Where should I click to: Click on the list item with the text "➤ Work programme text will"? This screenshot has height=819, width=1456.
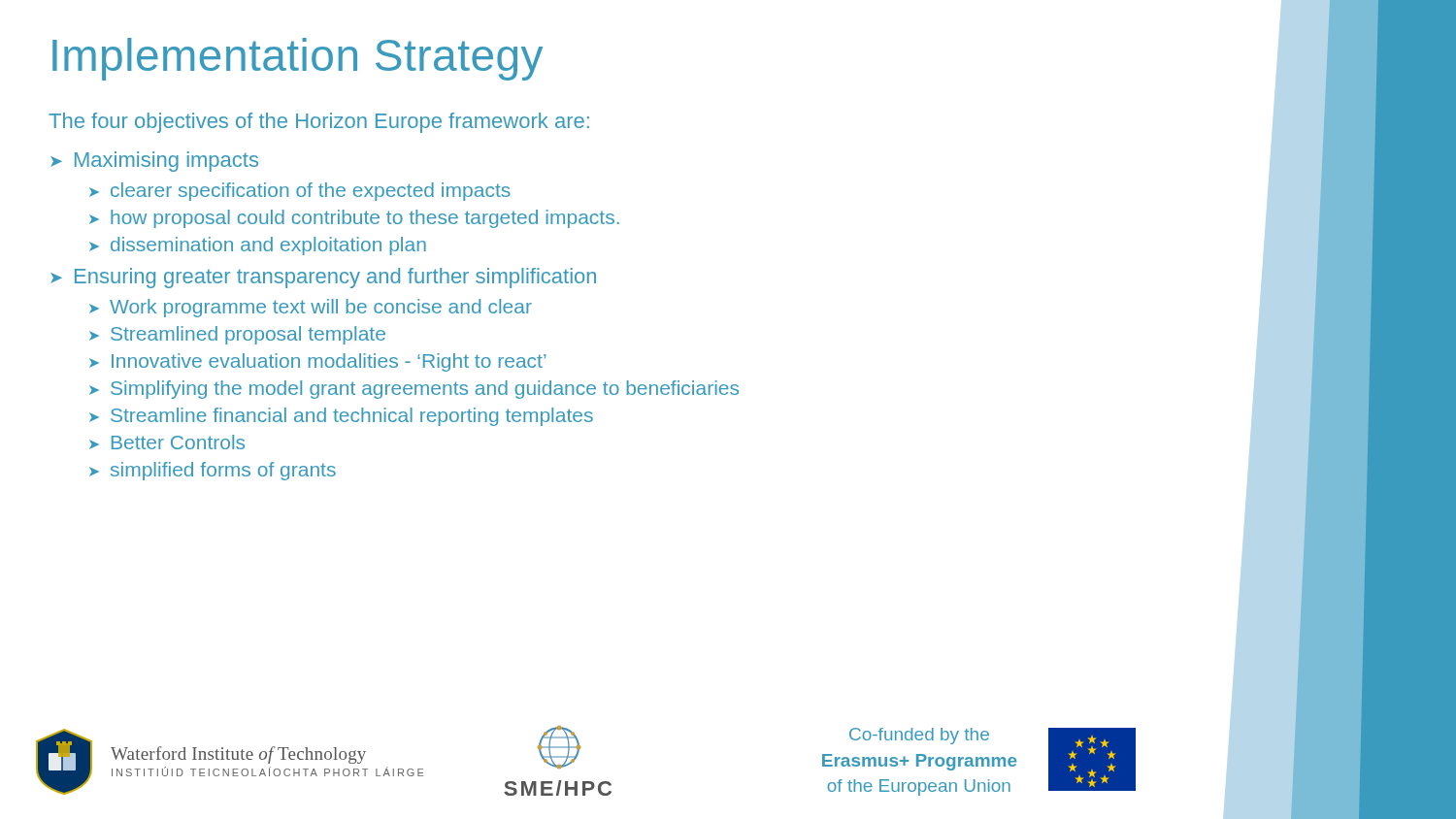pyautogui.click(x=310, y=307)
